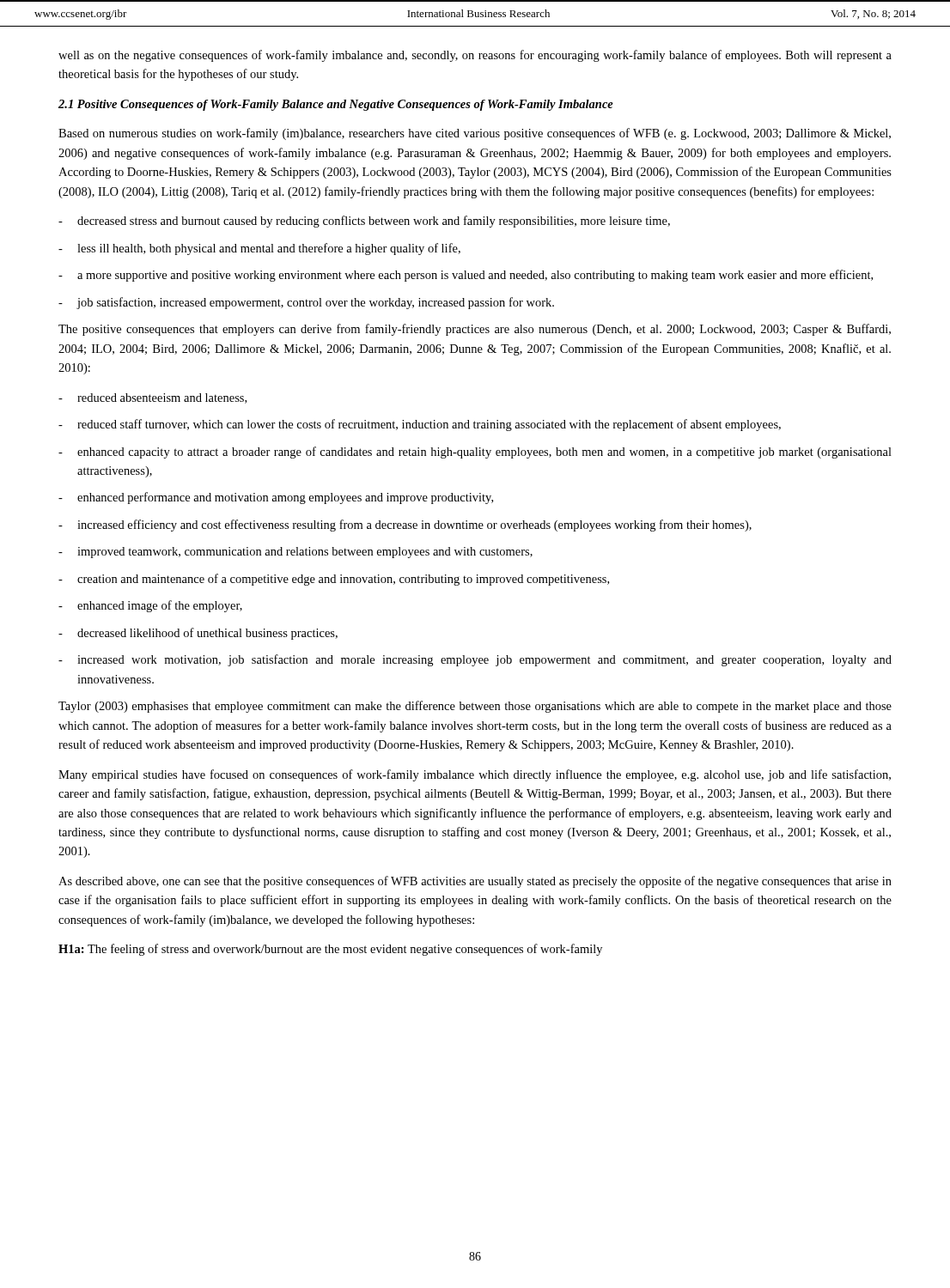Find the list item that reads "- enhanced performance"
Viewport: 950px width, 1288px height.
[475, 498]
